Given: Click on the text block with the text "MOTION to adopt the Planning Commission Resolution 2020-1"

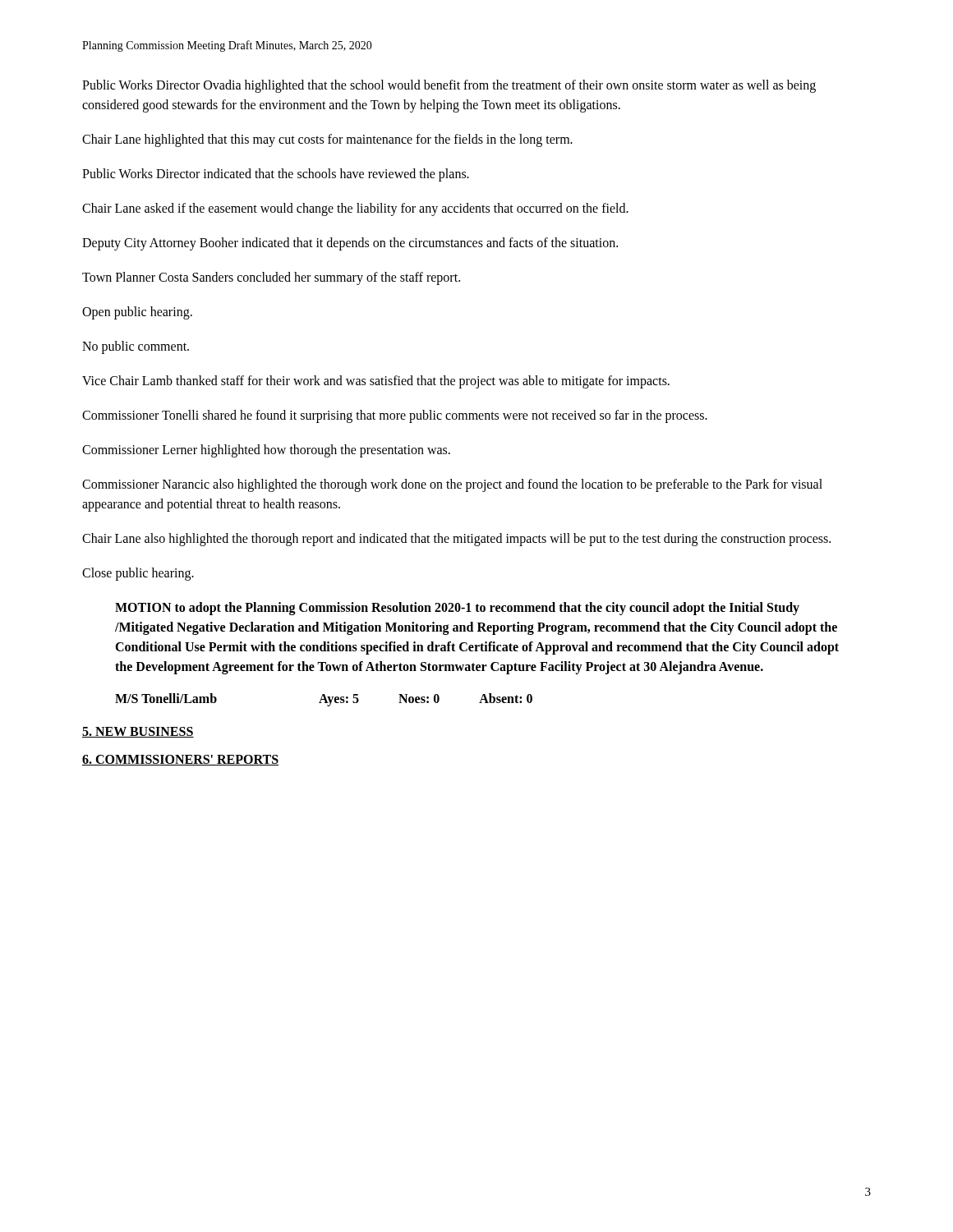Looking at the screenshot, I should [x=477, y=637].
